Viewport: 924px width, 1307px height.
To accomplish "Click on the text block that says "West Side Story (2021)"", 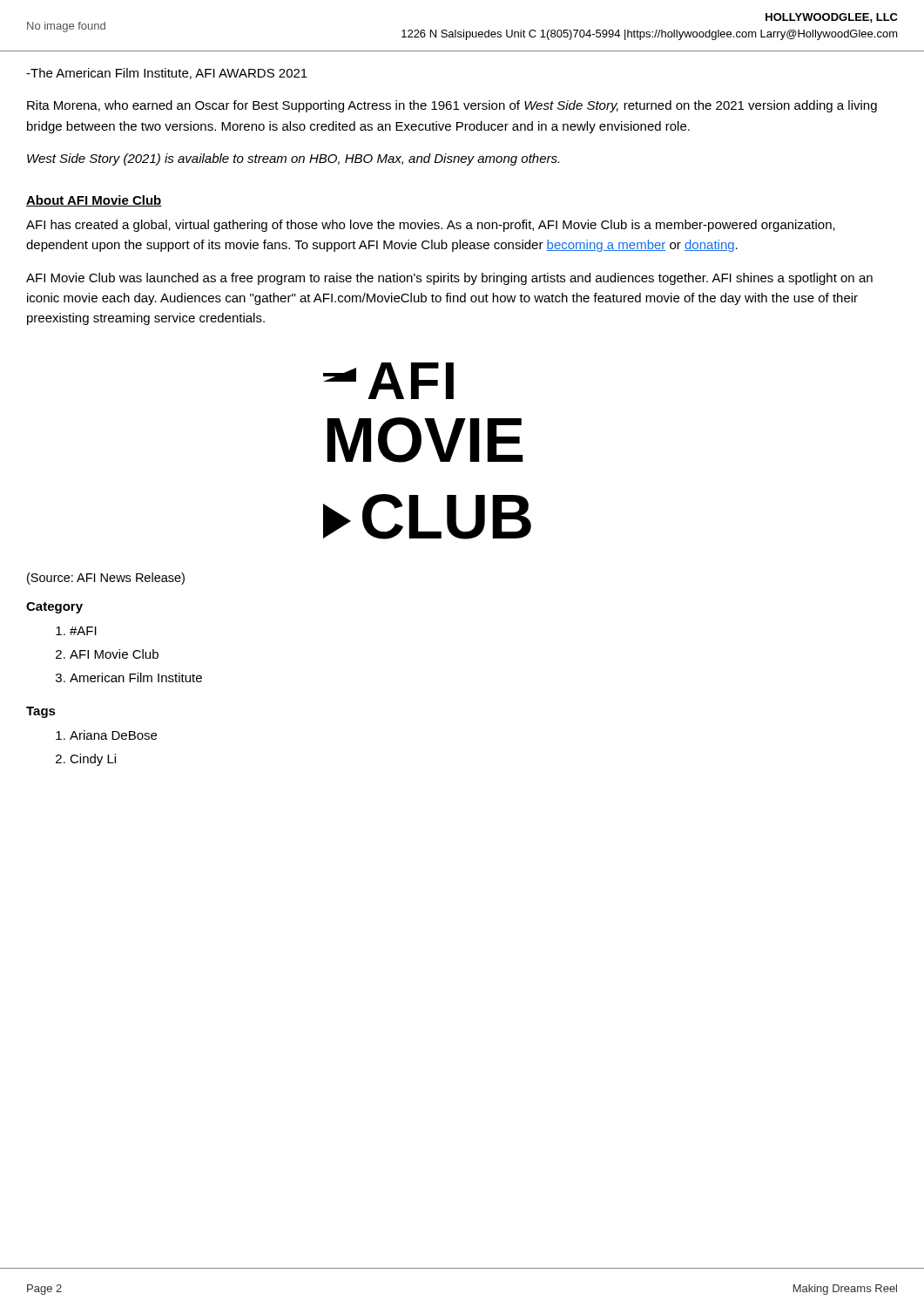I will point(294,158).
